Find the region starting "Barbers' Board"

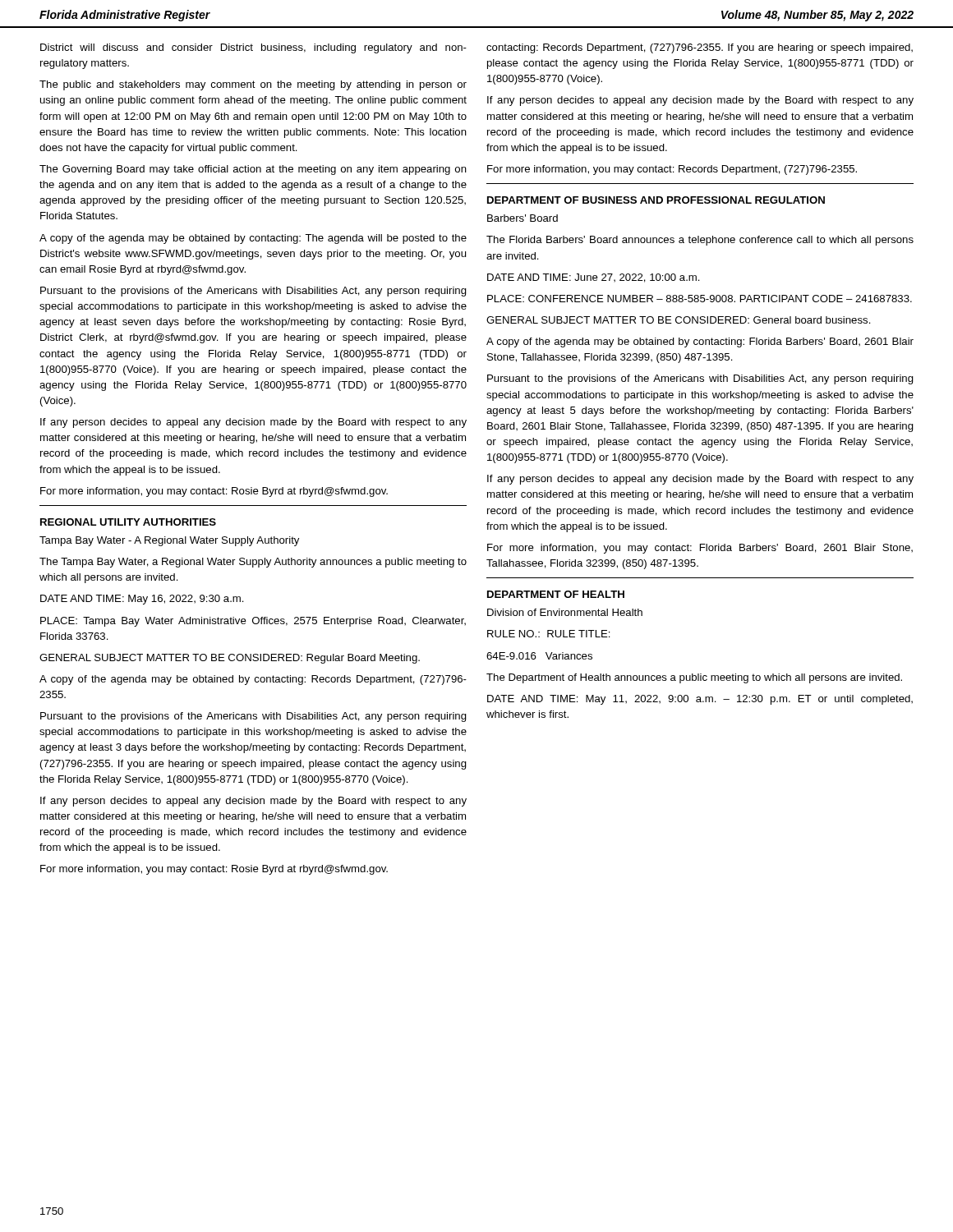coord(523,218)
